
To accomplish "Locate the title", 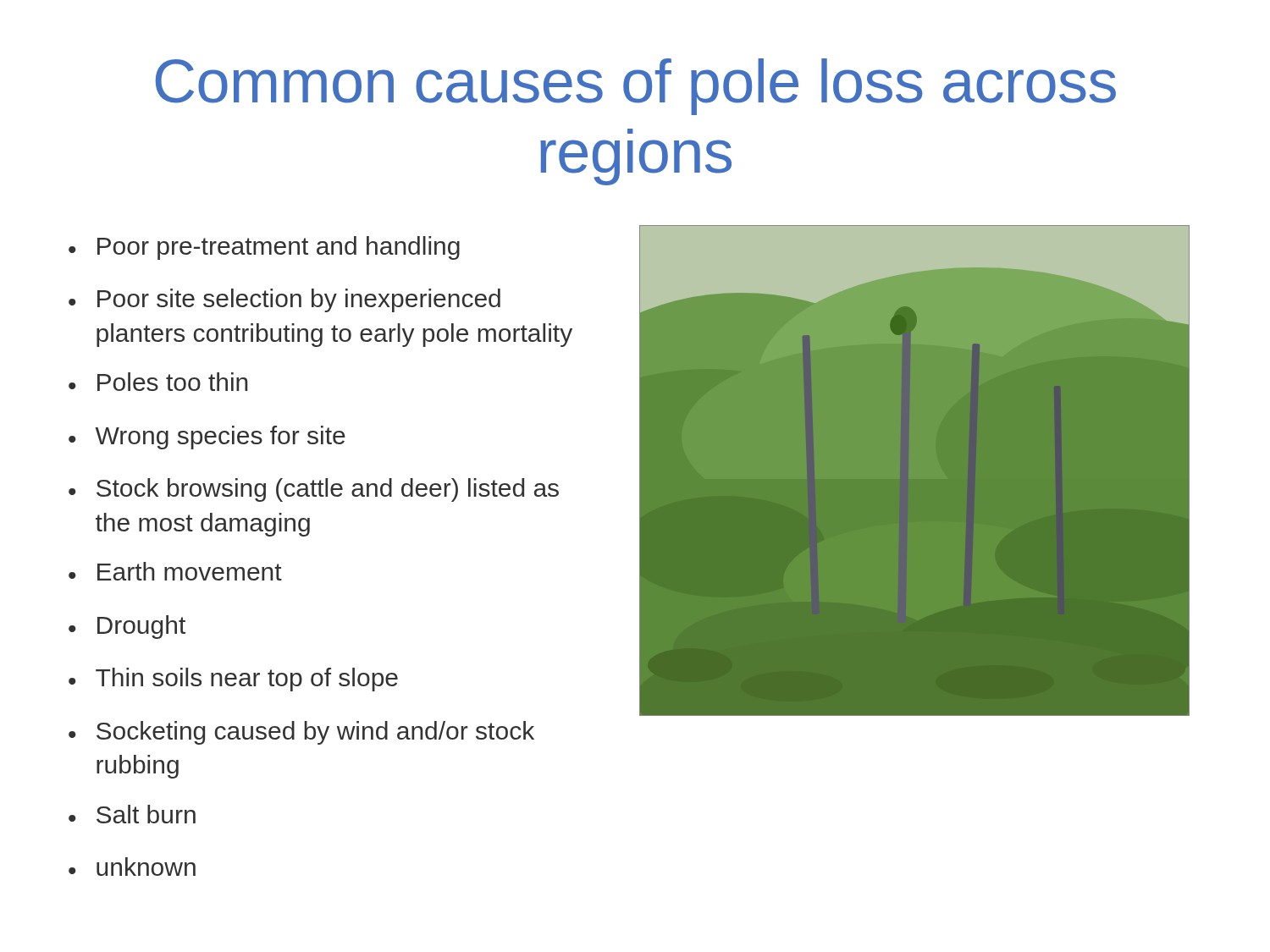I will pos(635,117).
